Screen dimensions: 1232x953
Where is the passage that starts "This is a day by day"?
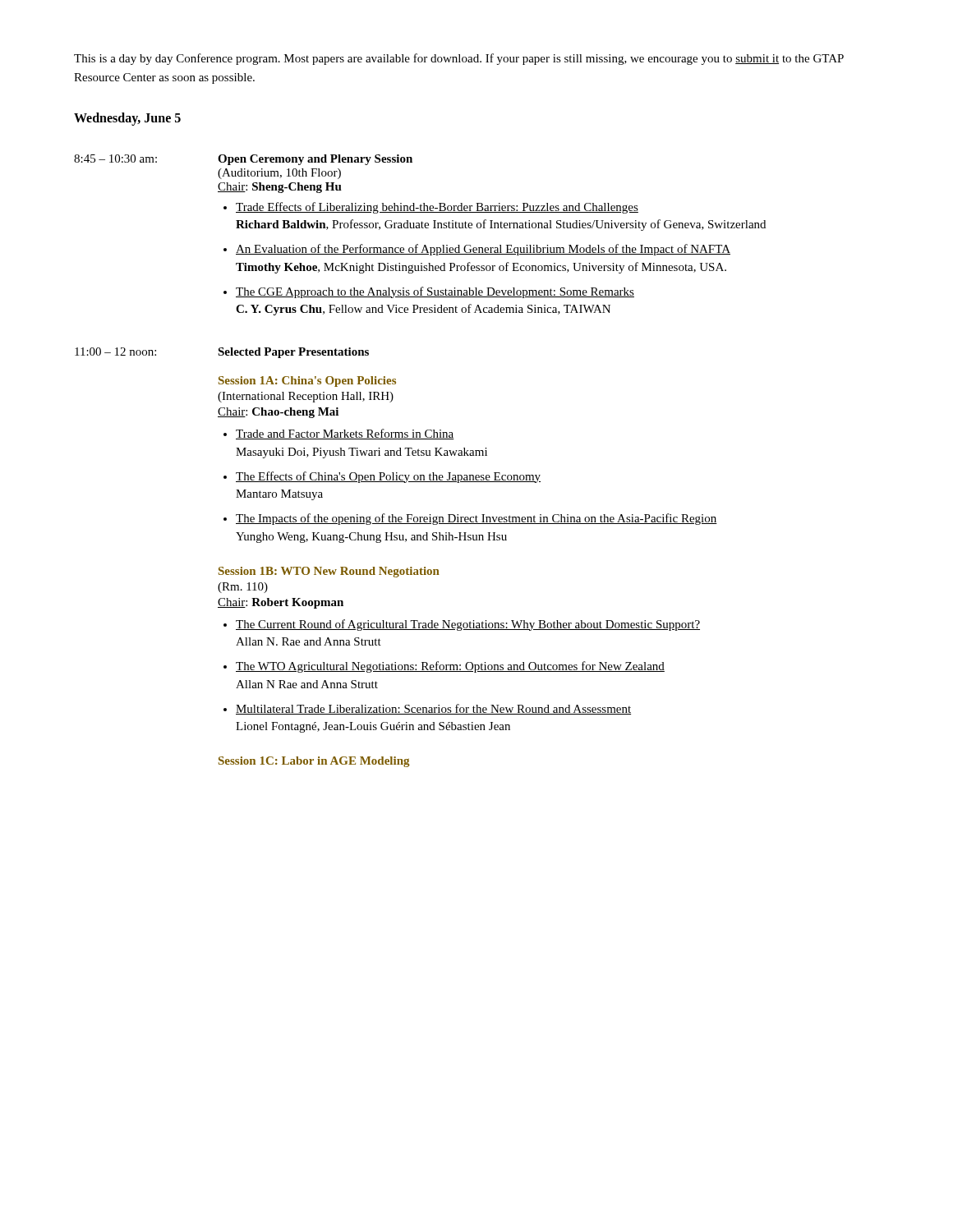(459, 68)
